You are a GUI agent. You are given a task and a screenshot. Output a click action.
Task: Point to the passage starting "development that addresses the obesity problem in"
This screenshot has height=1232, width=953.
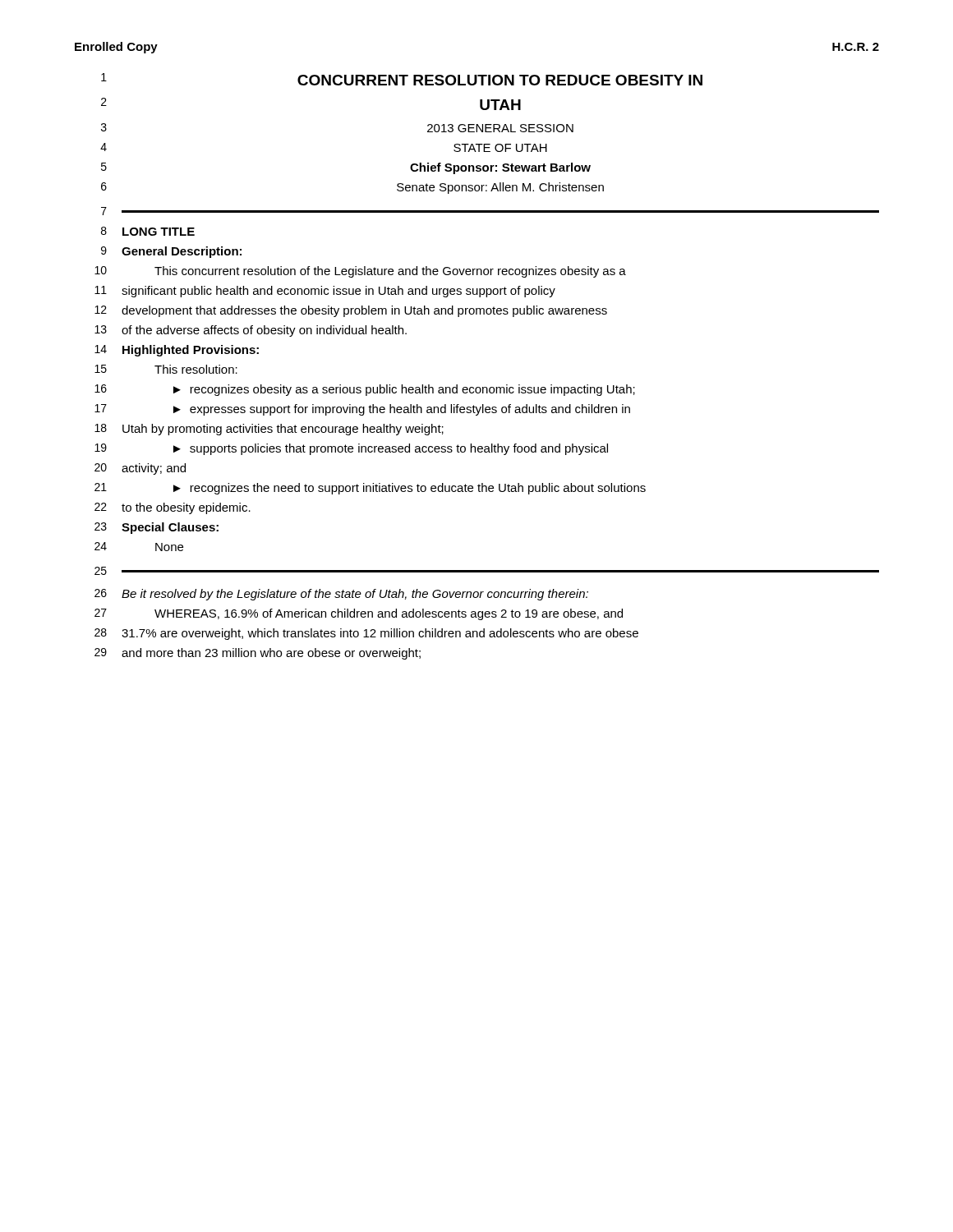click(364, 310)
